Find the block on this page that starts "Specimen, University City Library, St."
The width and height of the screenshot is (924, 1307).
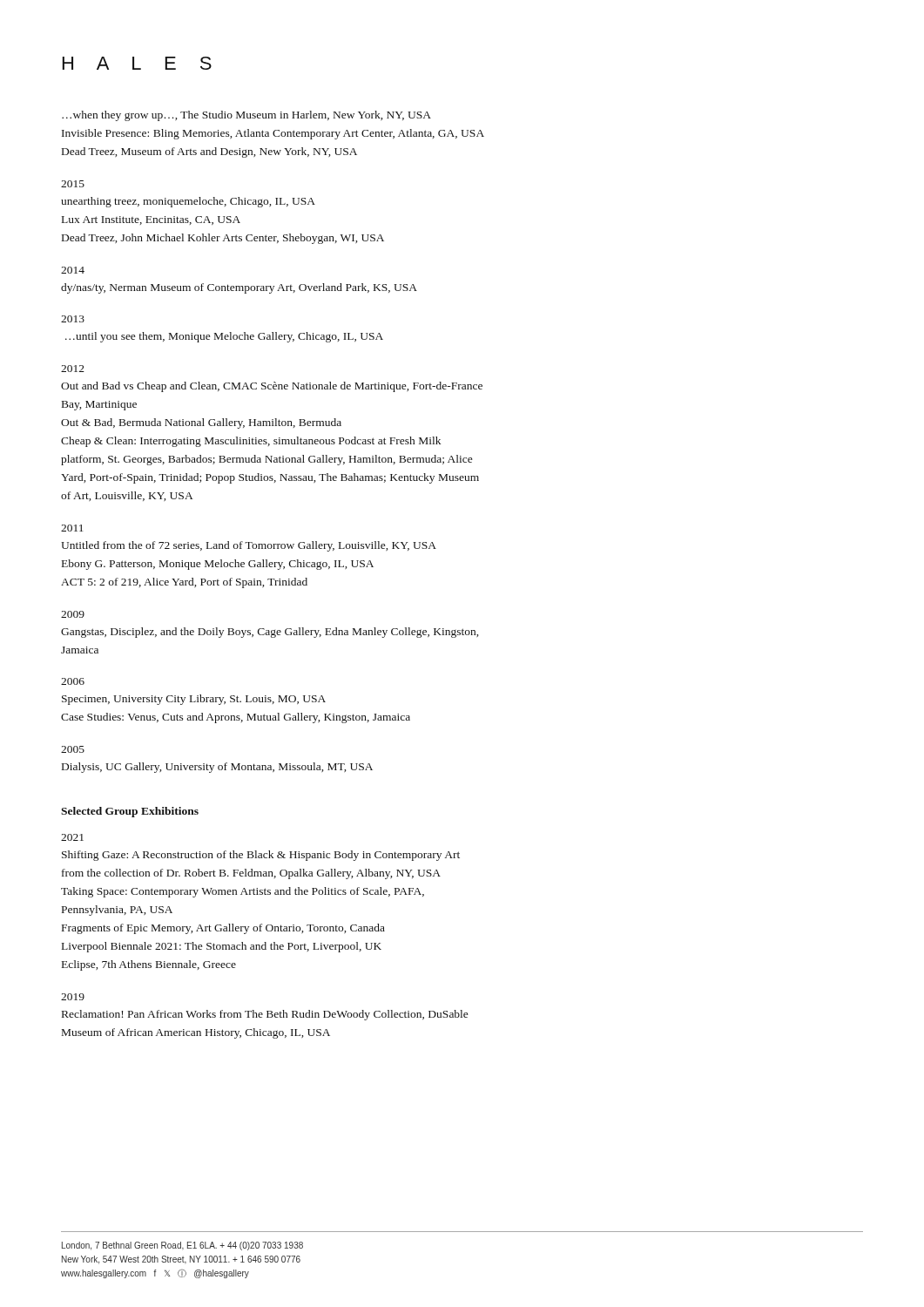pos(236,708)
